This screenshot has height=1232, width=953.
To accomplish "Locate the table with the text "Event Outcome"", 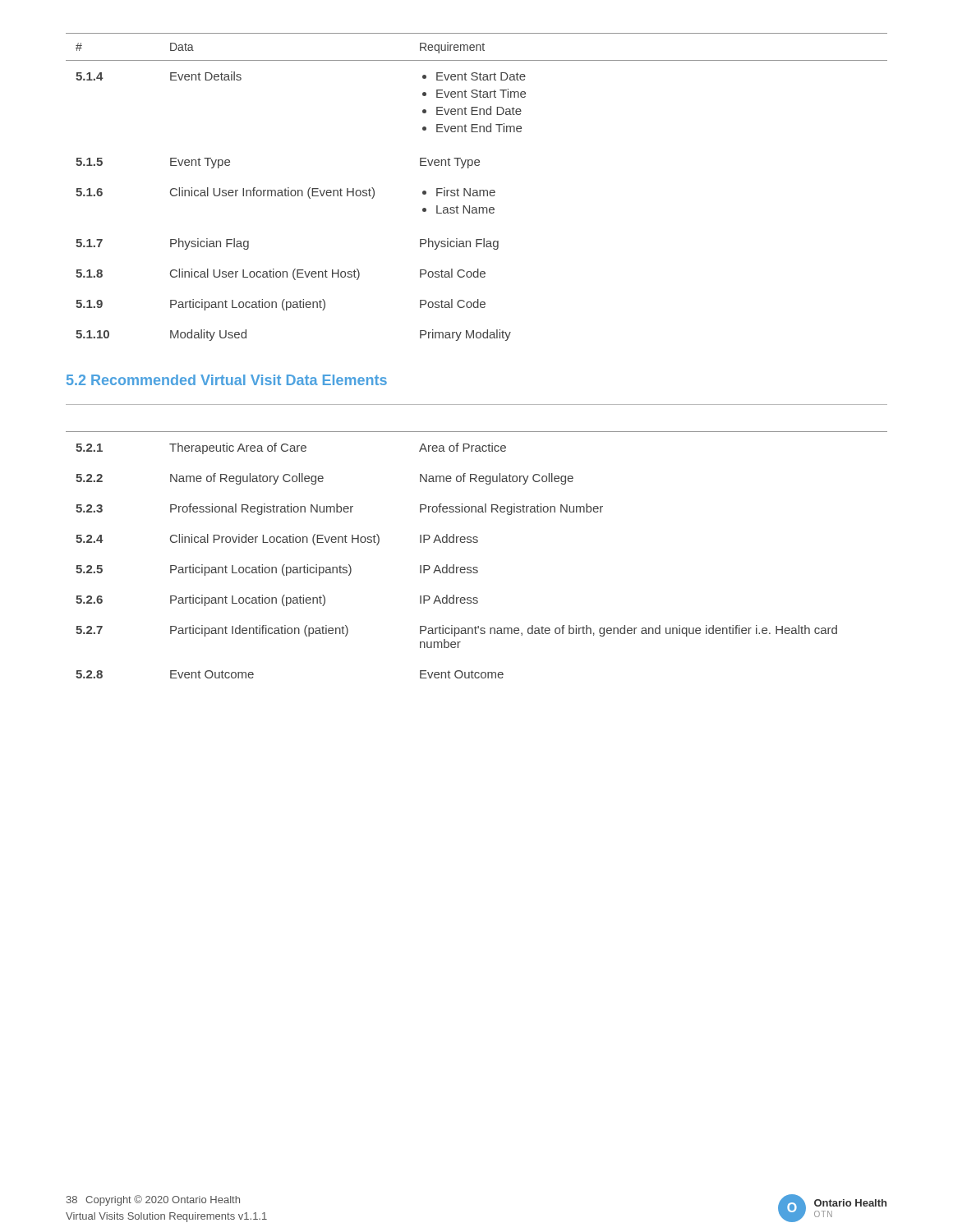I will [x=476, y=547].
